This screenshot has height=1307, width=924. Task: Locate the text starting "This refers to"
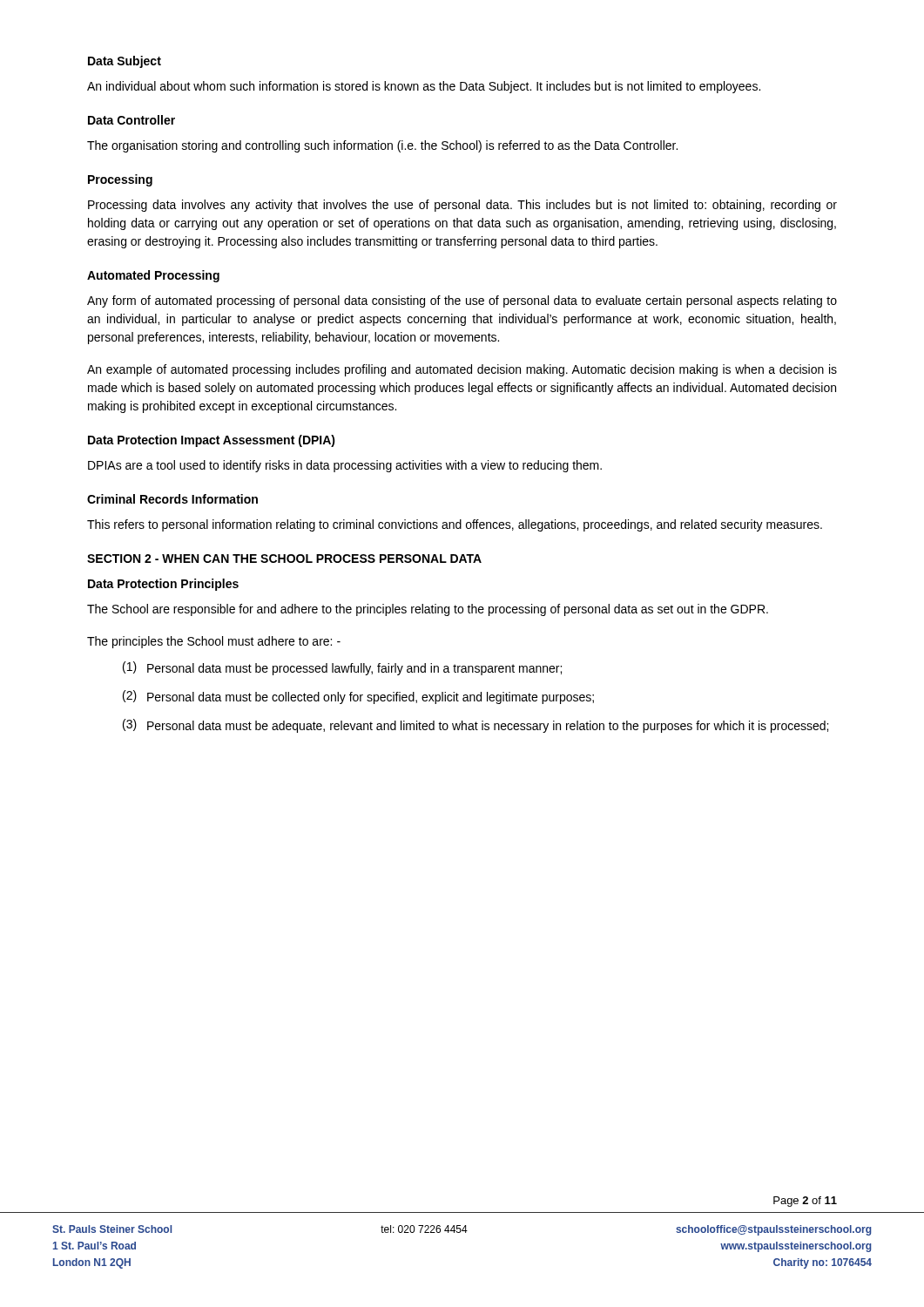click(462, 525)
